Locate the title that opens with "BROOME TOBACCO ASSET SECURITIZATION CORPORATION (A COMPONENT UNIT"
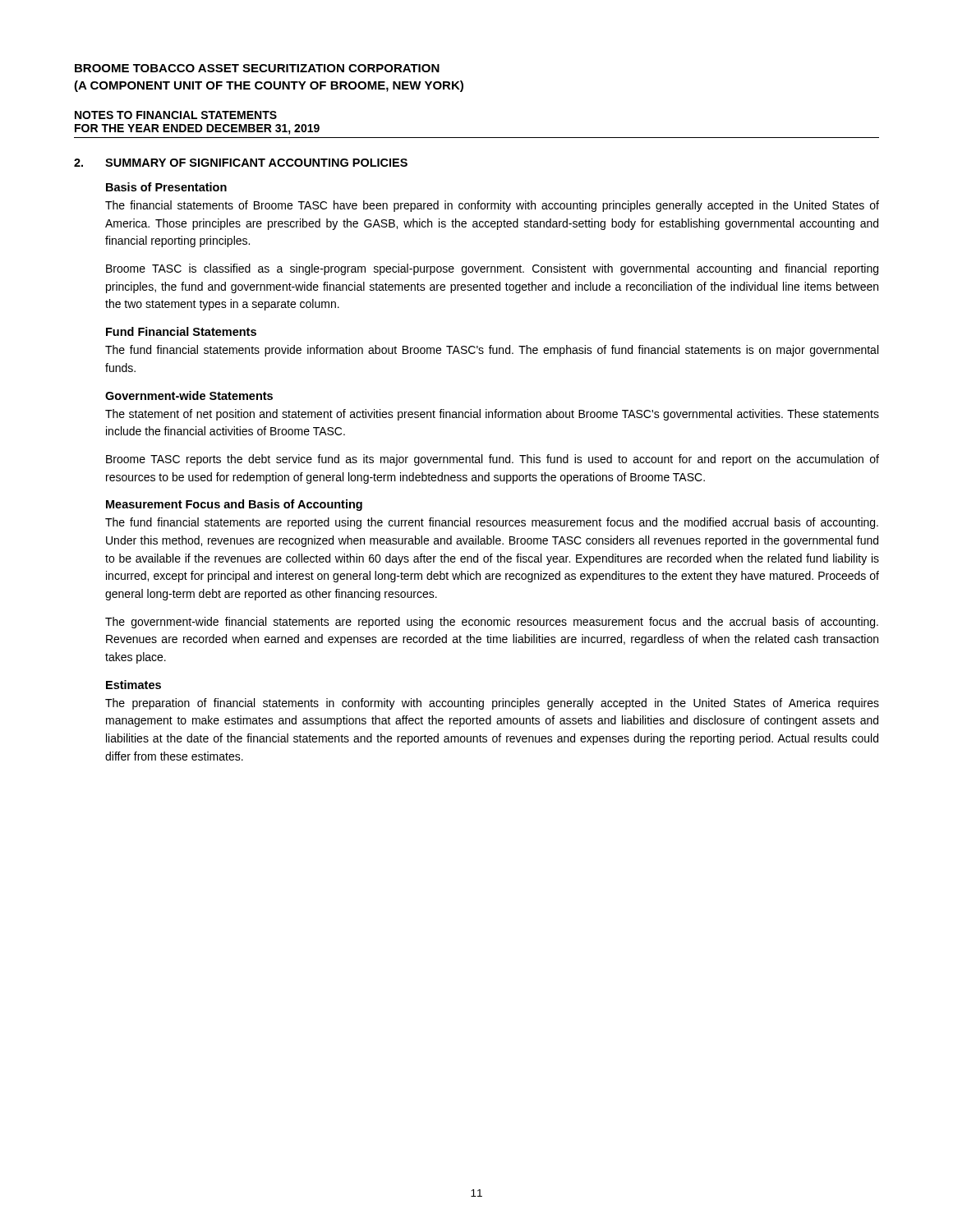The width and height of the screenshot is (953, 1232). click(x=269, y=76)
